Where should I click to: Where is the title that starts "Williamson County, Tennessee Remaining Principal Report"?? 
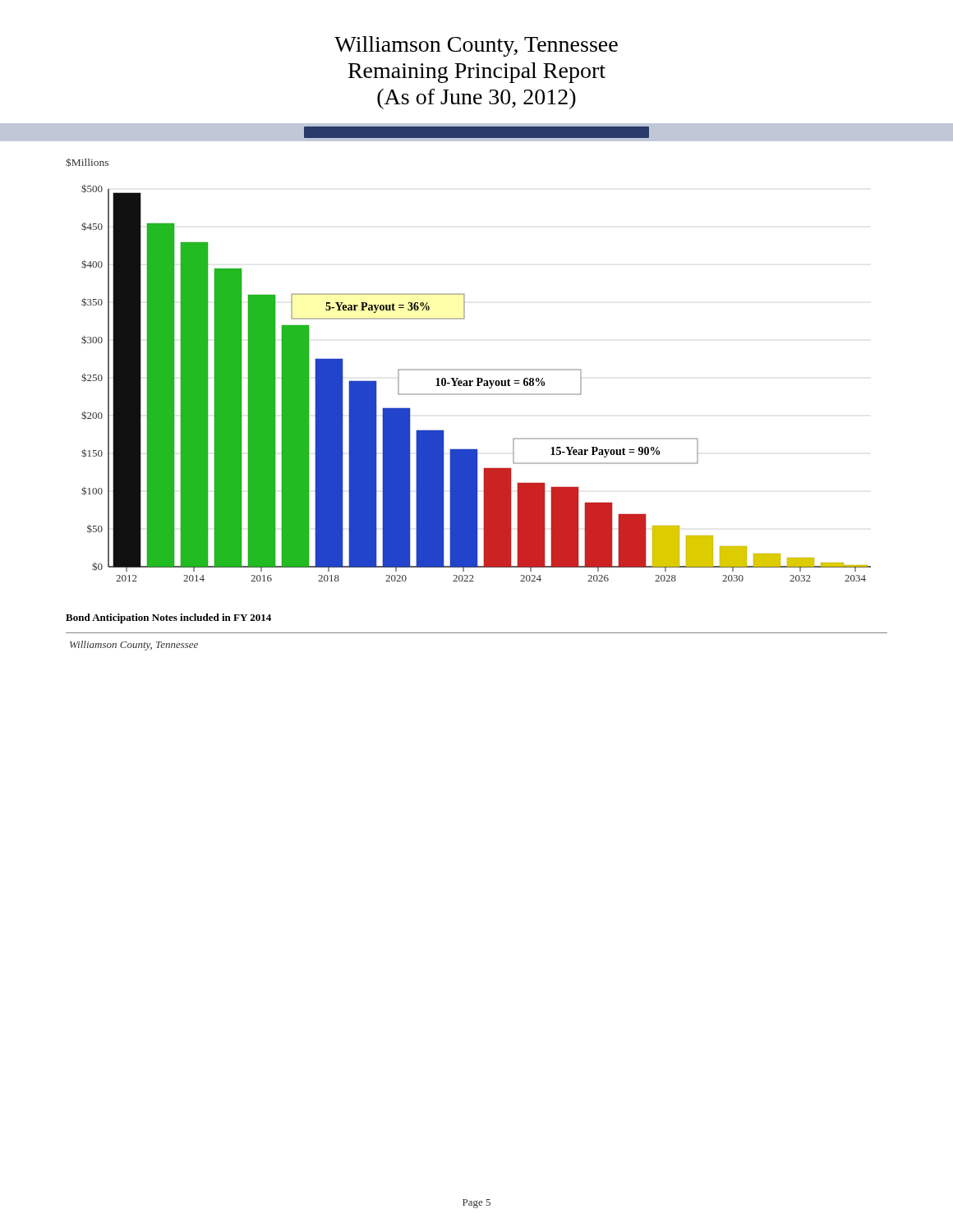(x=476, y=71)
